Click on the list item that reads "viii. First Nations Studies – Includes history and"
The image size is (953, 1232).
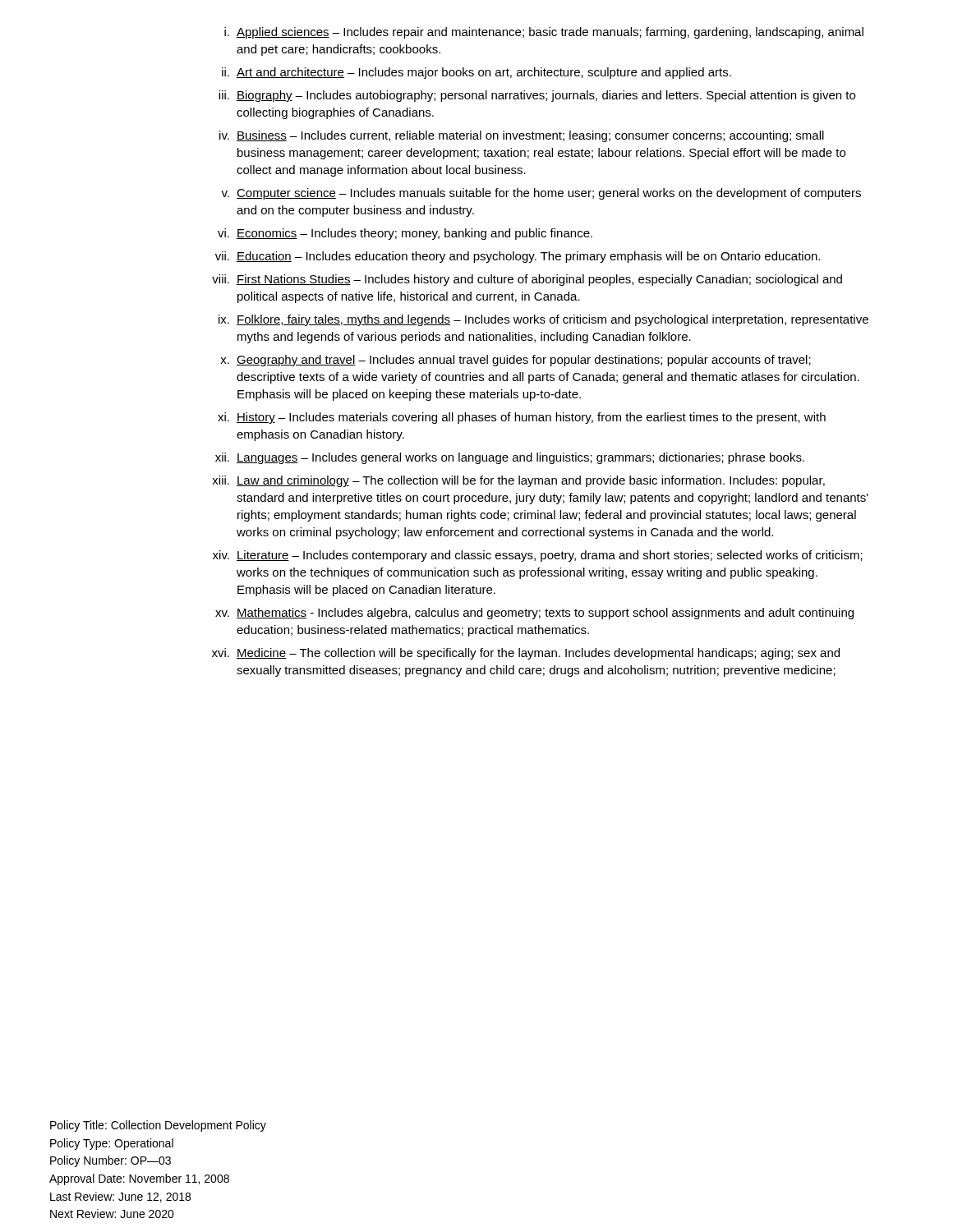click(526, 287)
